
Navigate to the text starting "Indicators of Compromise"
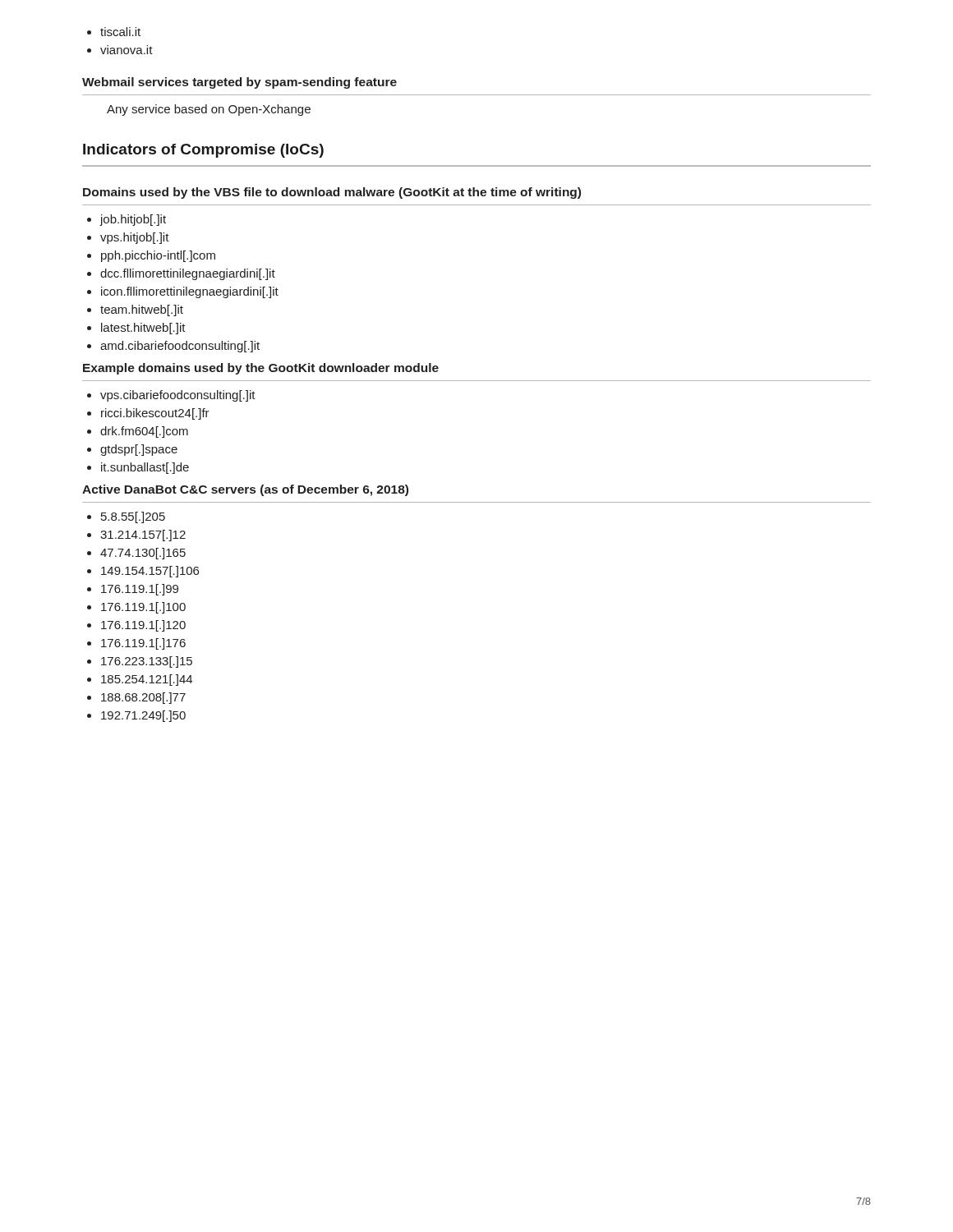pyautogui.click(x=203, y=149)
